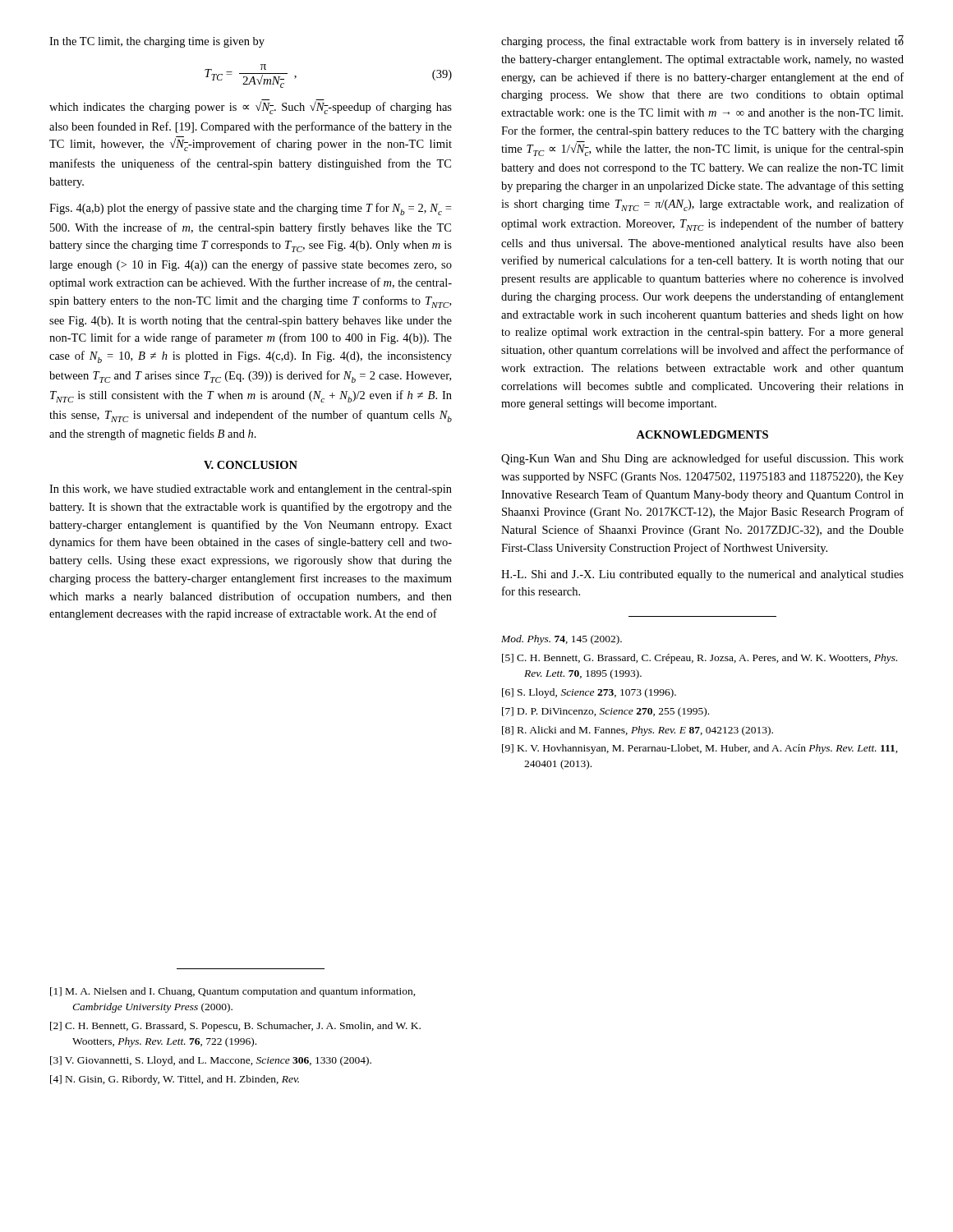The height and width of the screenshot is (1232, 953).
Task: Find the block starting "[6] S. Lloyd, Science 273, 1073"
Action: (x=589, y=692)
